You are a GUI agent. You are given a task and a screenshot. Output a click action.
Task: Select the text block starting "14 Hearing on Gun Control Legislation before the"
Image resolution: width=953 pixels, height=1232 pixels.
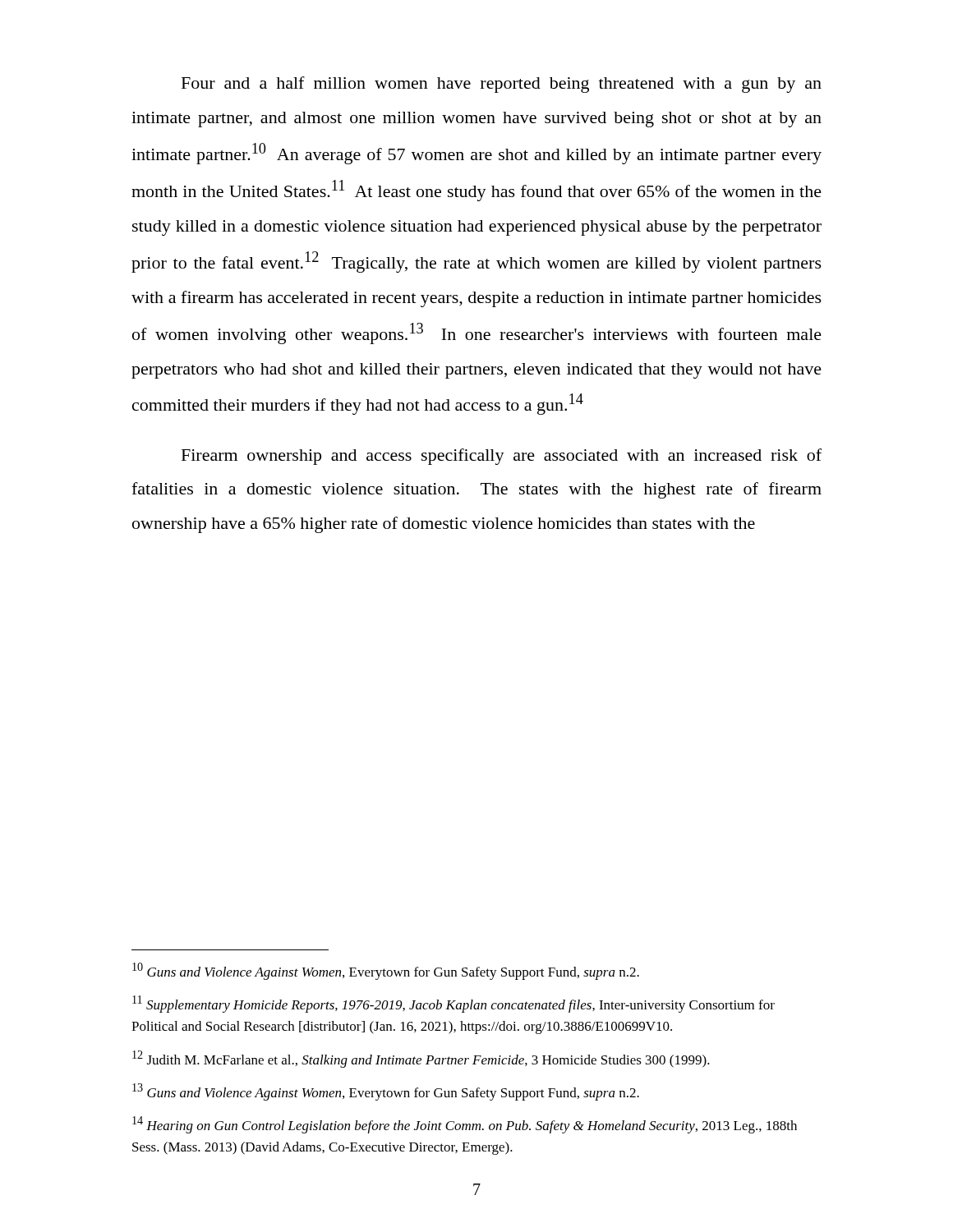coord(464,1134)
